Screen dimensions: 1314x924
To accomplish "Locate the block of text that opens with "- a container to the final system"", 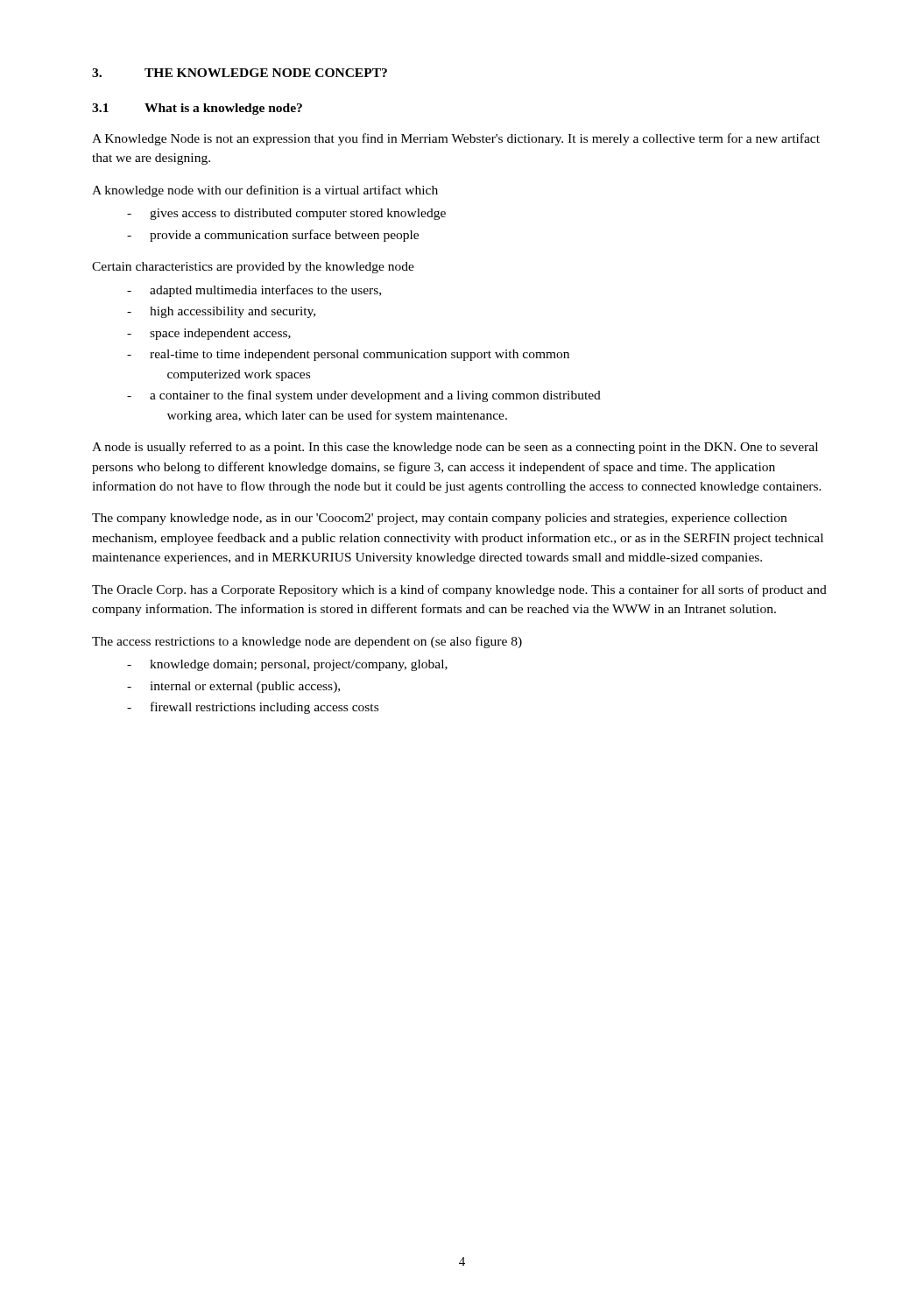I will point(364,405).
